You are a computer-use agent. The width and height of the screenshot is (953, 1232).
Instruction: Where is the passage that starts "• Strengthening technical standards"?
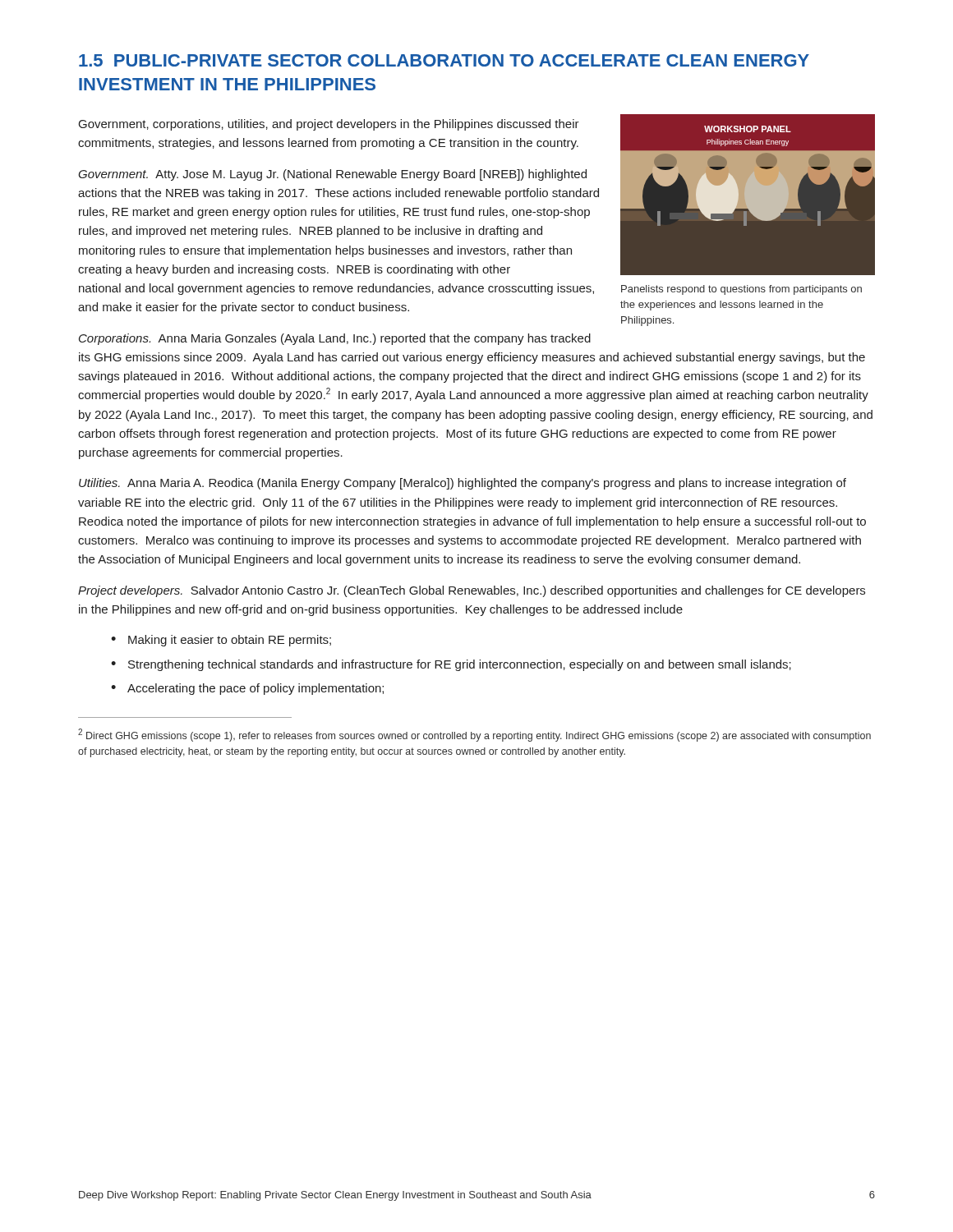pyautogui.click(x=451, y=664)
